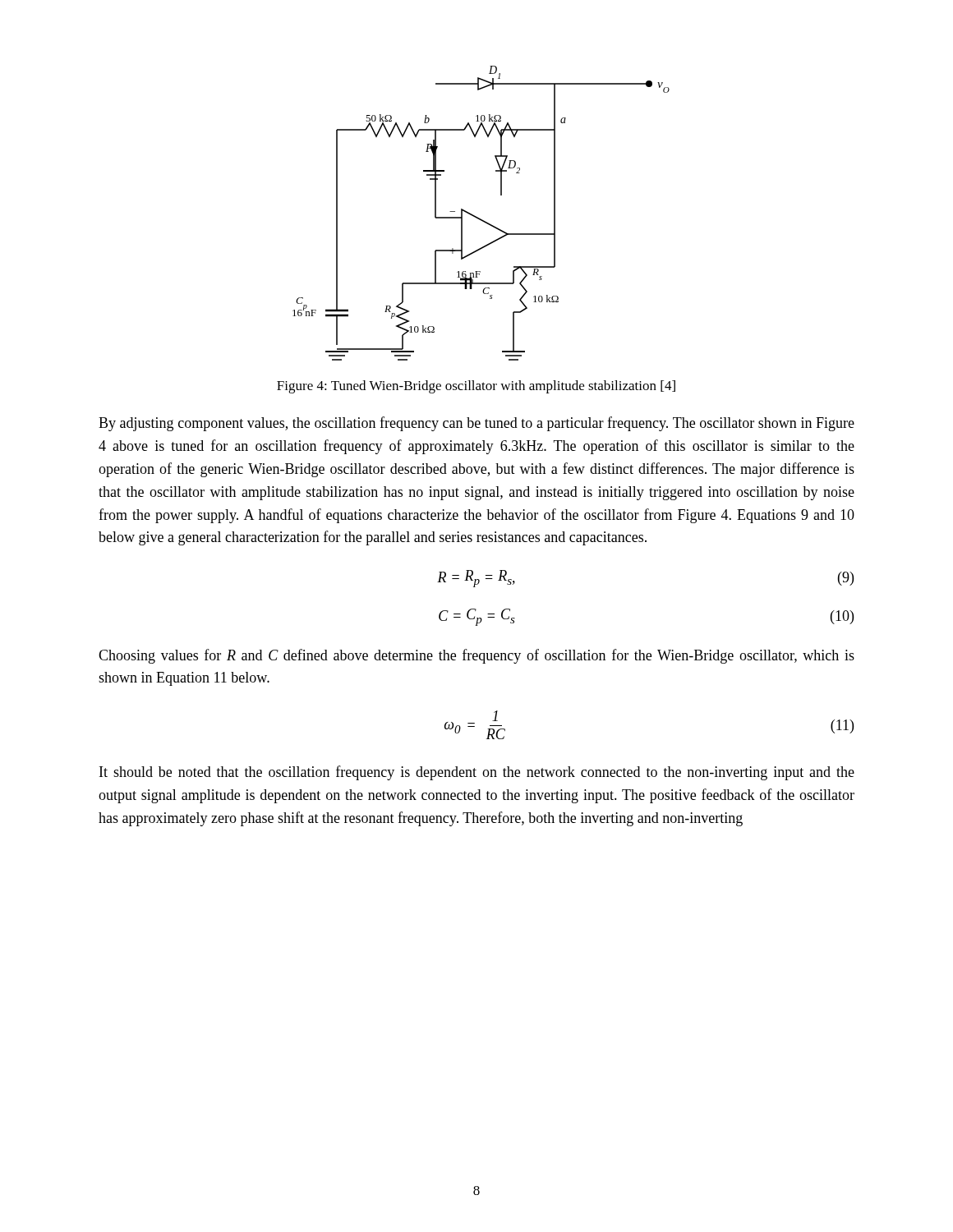Where is the passage that starts "Choosing values for R and"?

click(x=476, y=666)
